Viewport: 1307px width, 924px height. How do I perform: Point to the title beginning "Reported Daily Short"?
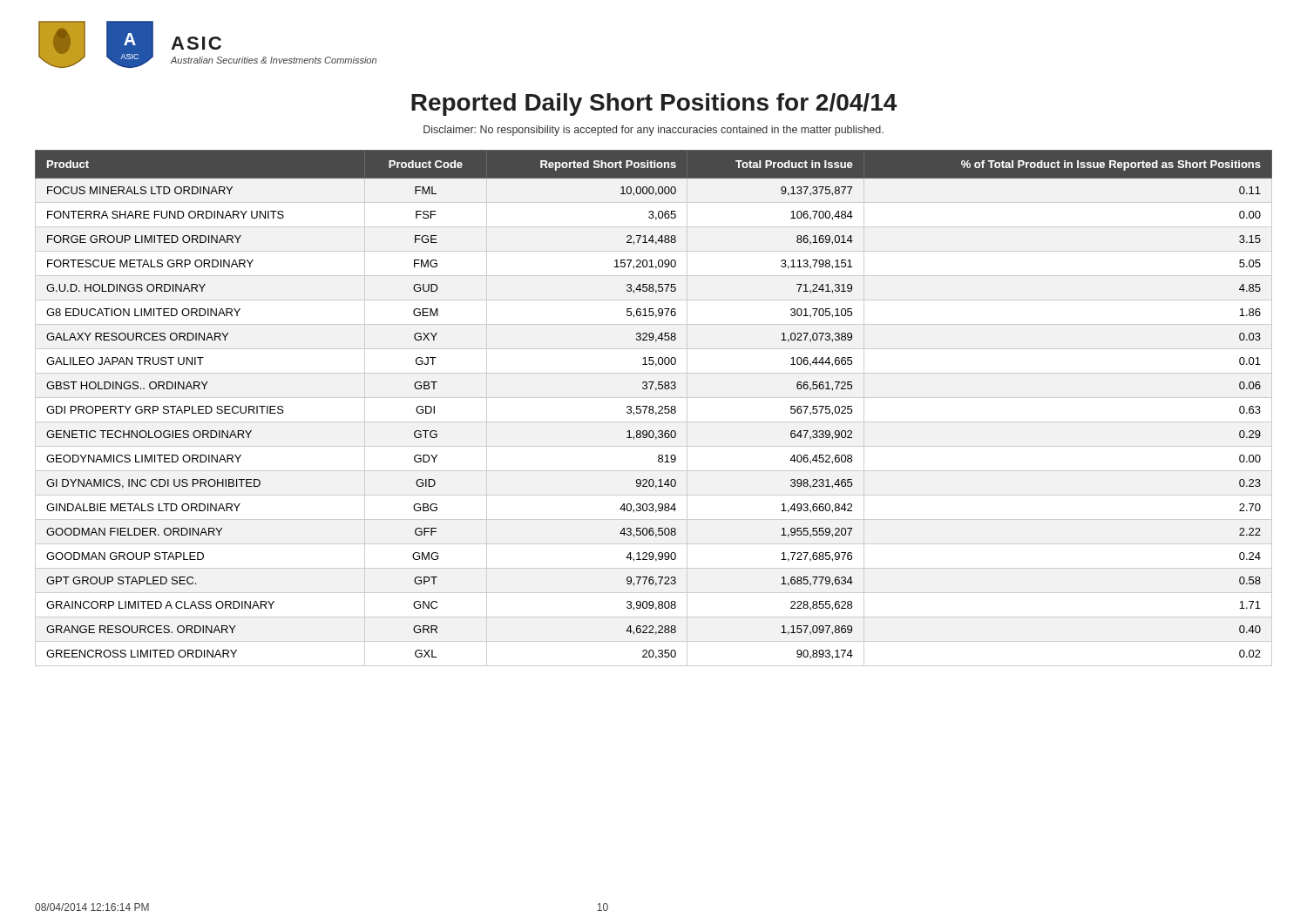click(654, 102)
